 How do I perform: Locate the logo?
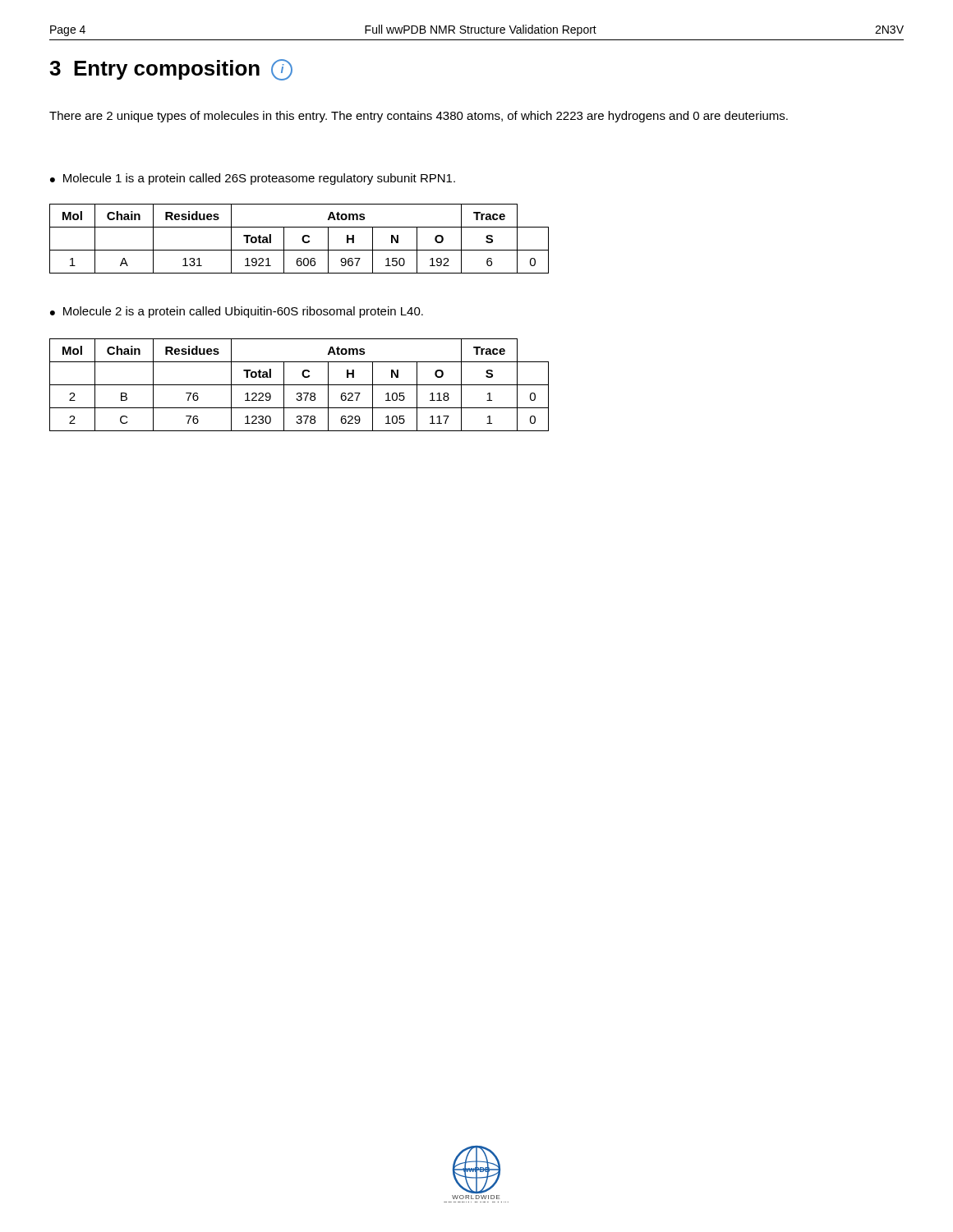[476, 1173]
